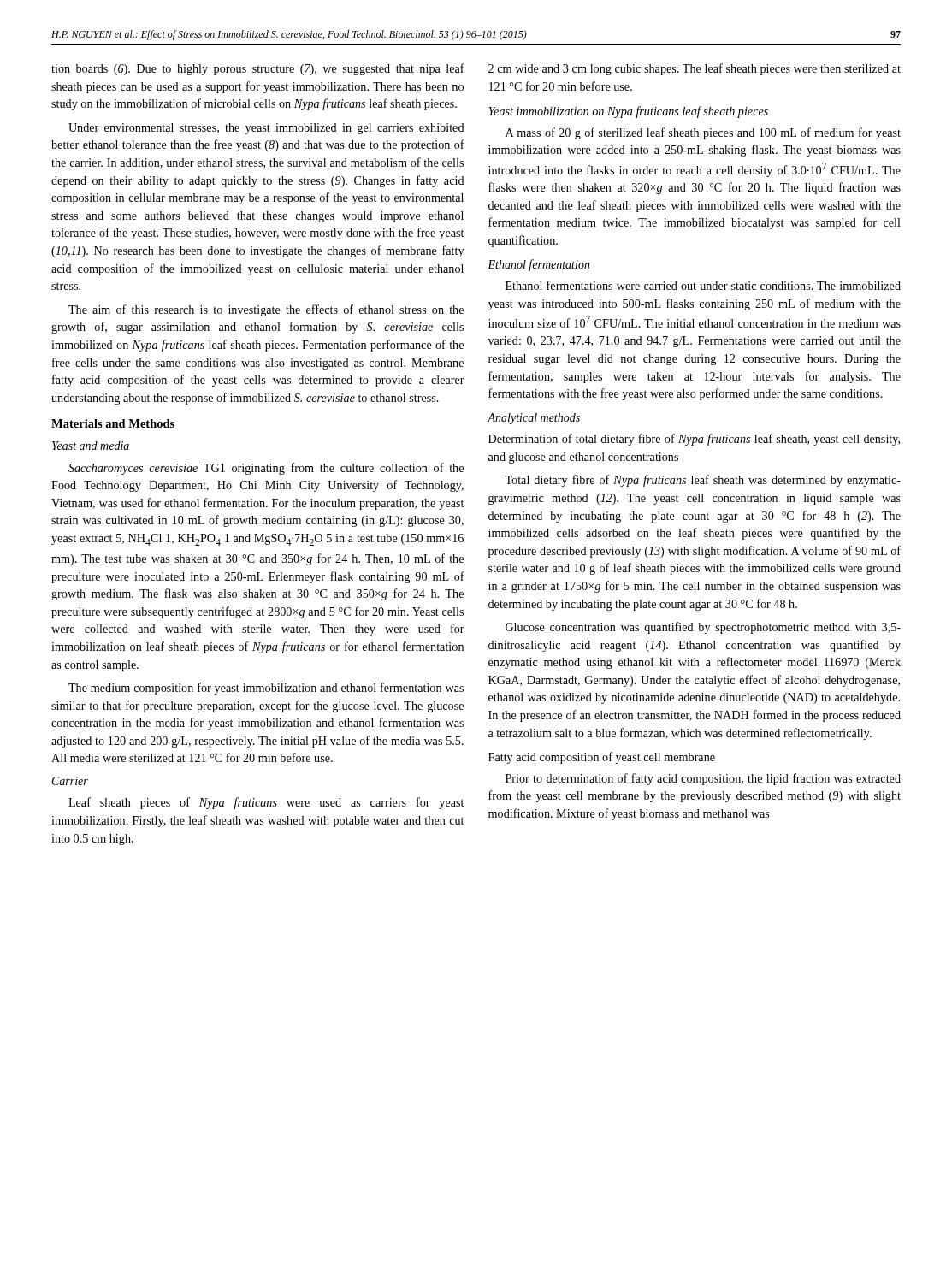Screen dimensions: 1283x952
Task: Point to the section header beginning "Fatty acid composition of yeast"
Action: pyautogui.click(x=602, y=757)
